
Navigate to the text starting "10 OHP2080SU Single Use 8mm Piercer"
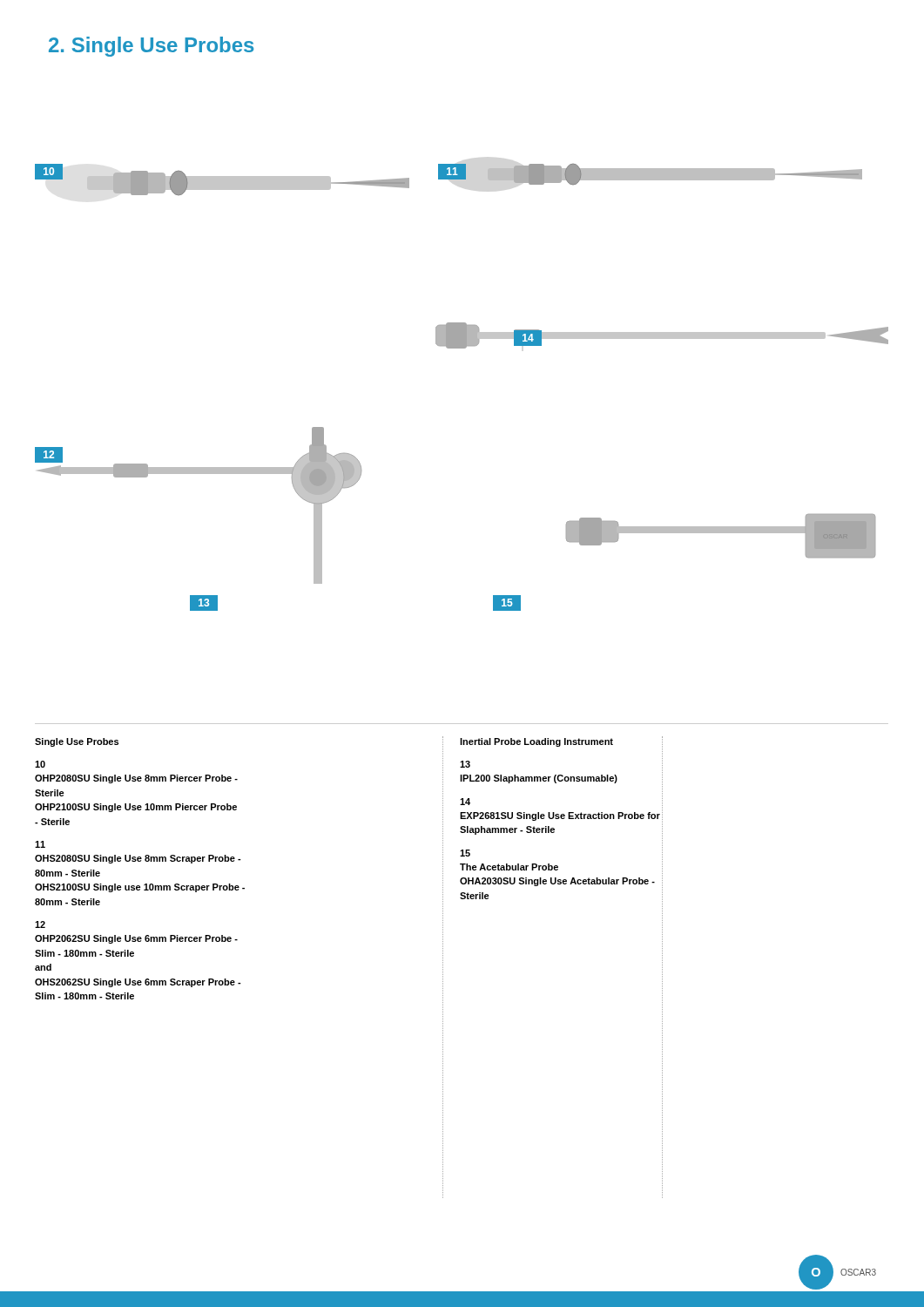231,794
